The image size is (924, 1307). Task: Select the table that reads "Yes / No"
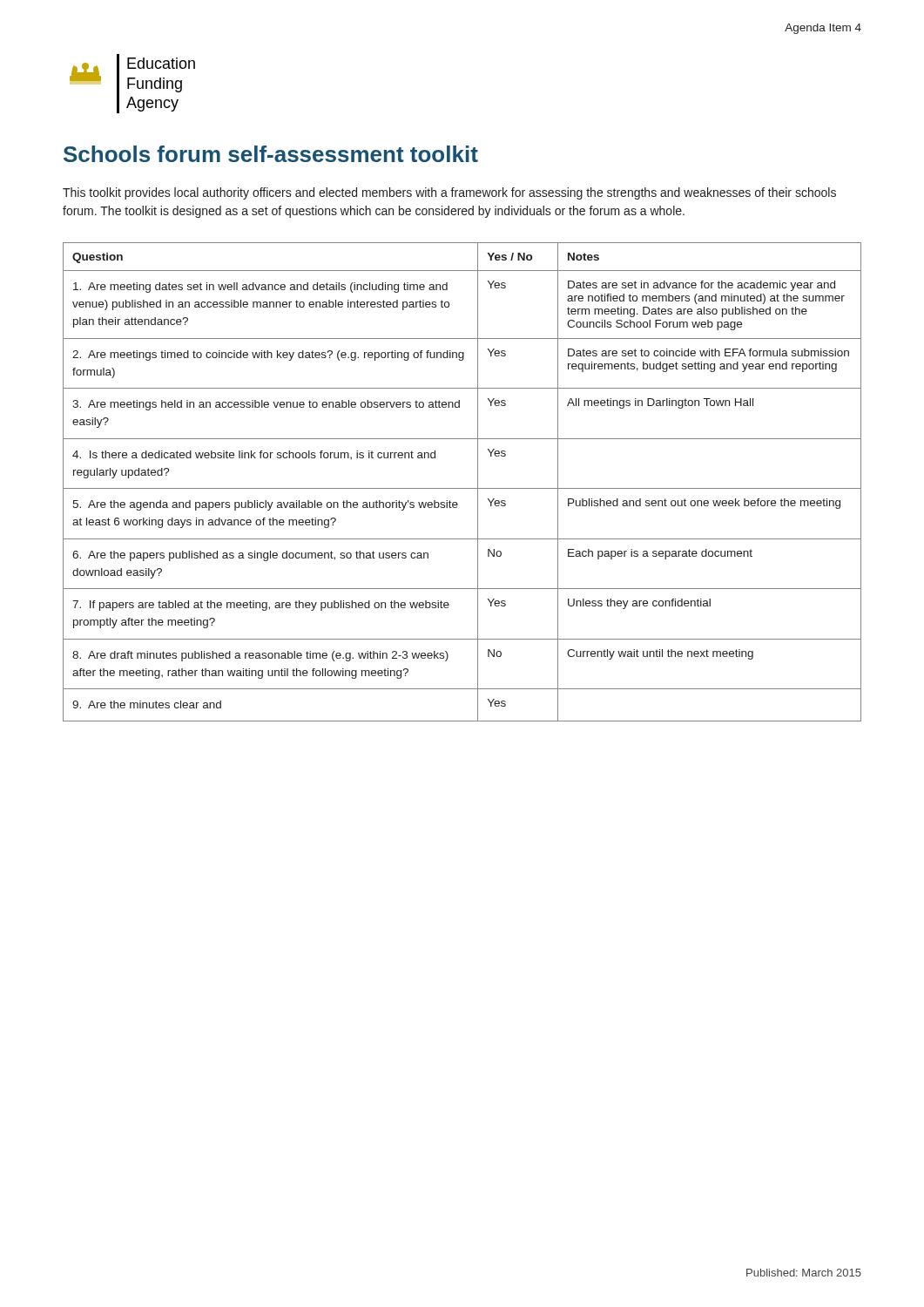(x=462, y=482)
